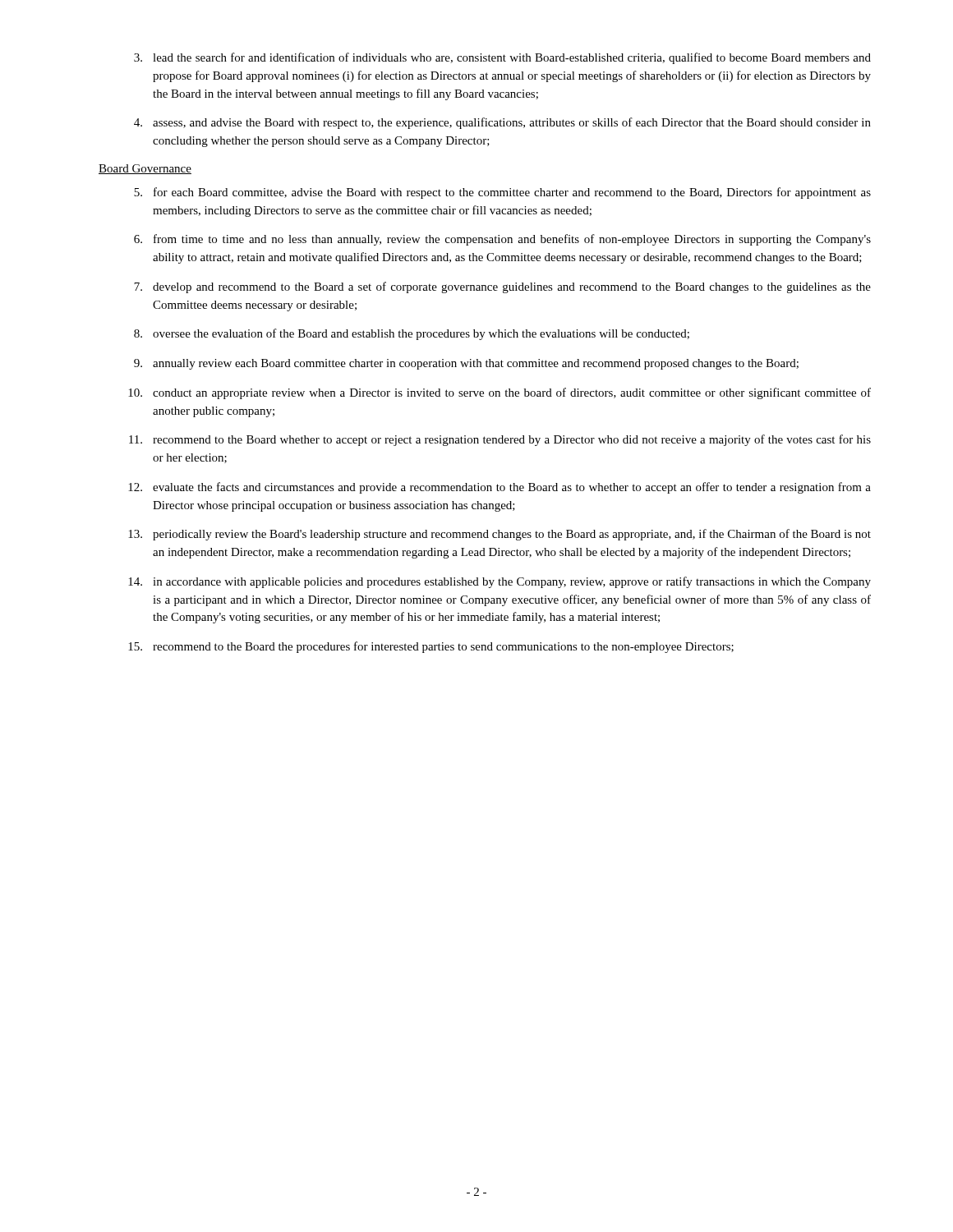
Task: Click on the list item that says "5. for each"
Action: 485,202
